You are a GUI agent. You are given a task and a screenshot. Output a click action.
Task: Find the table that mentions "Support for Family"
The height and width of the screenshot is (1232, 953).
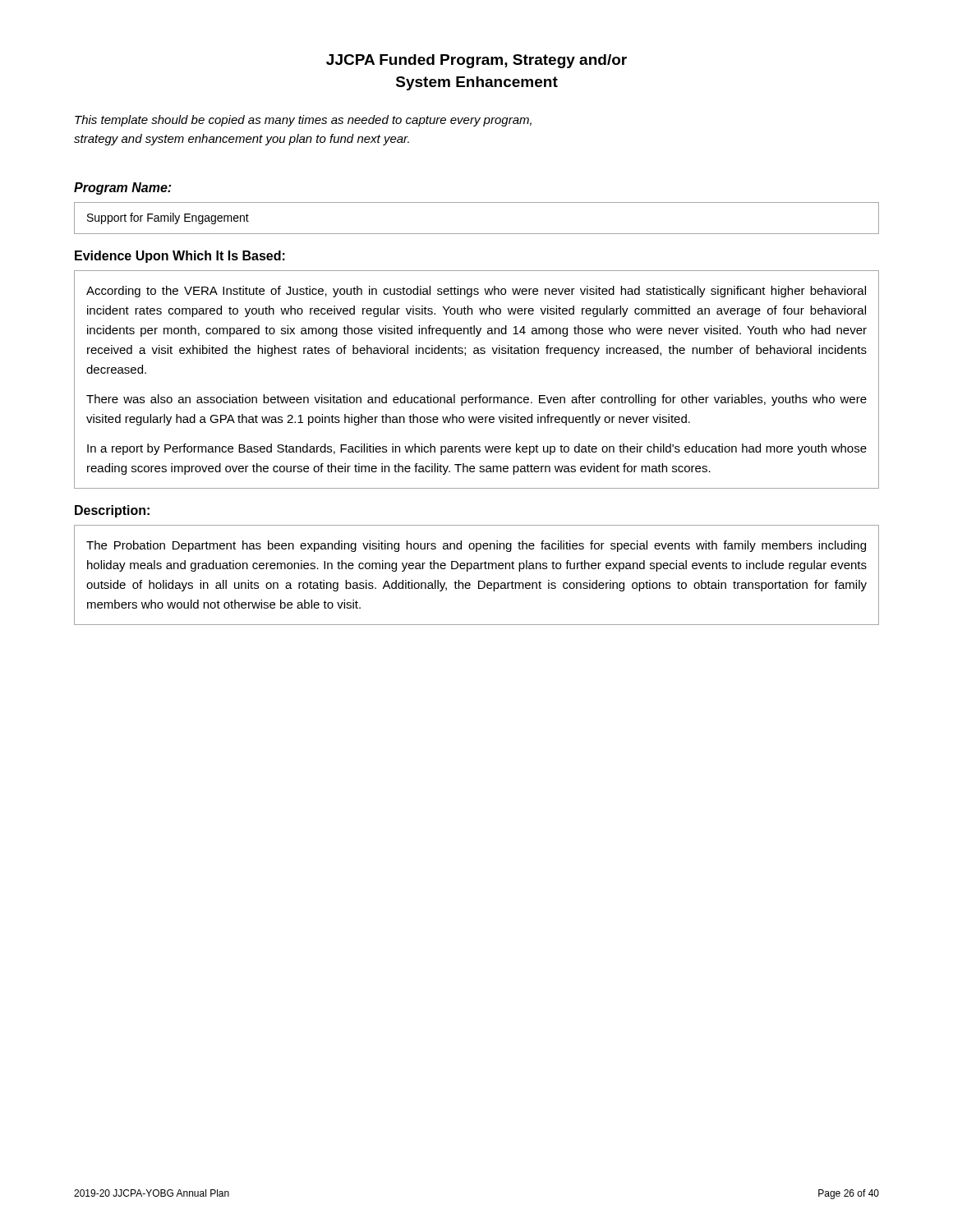[x=476, y=218]
